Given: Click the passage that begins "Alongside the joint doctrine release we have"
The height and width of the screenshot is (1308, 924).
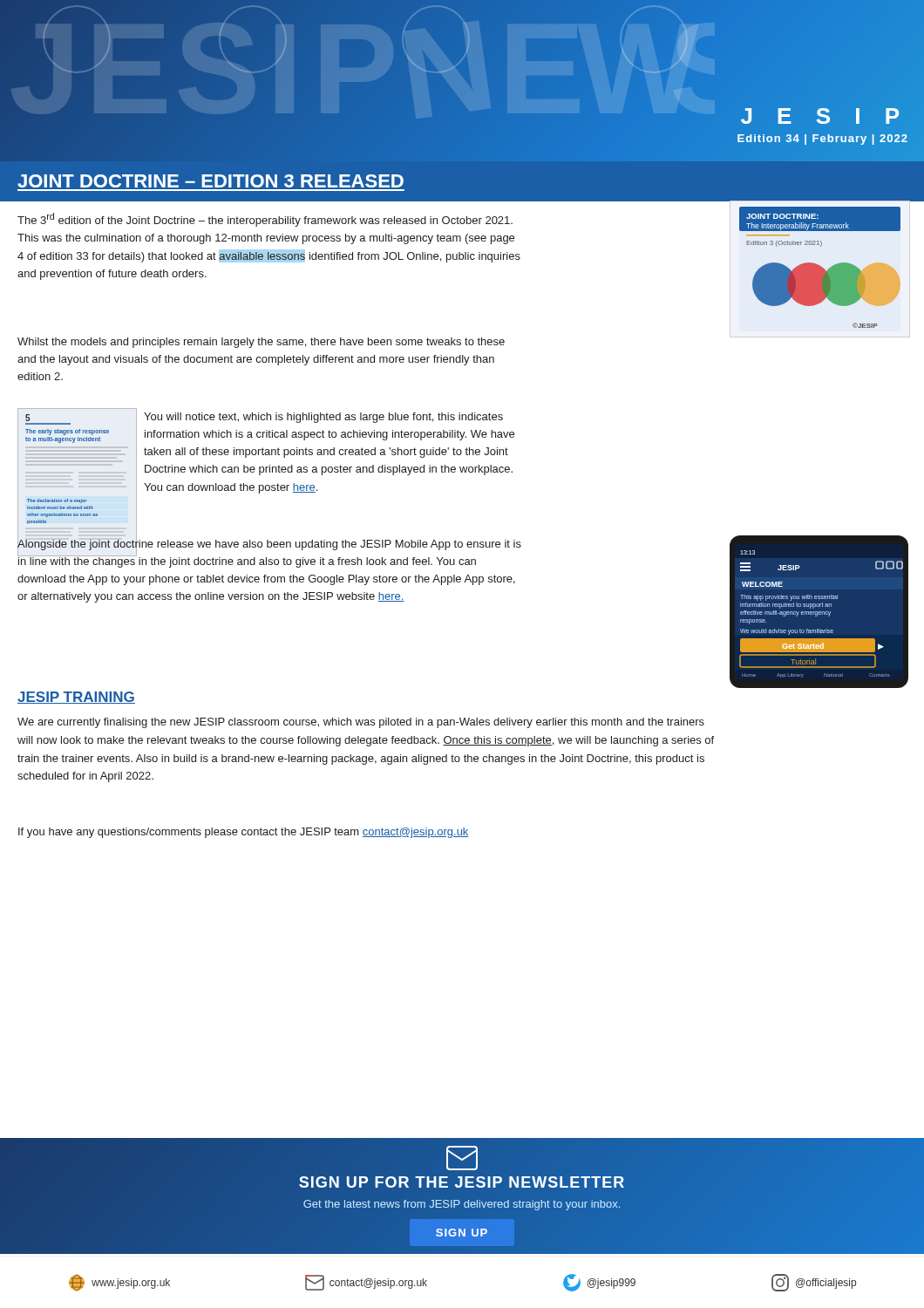Looking at the screenshot, I should point(269,570).
